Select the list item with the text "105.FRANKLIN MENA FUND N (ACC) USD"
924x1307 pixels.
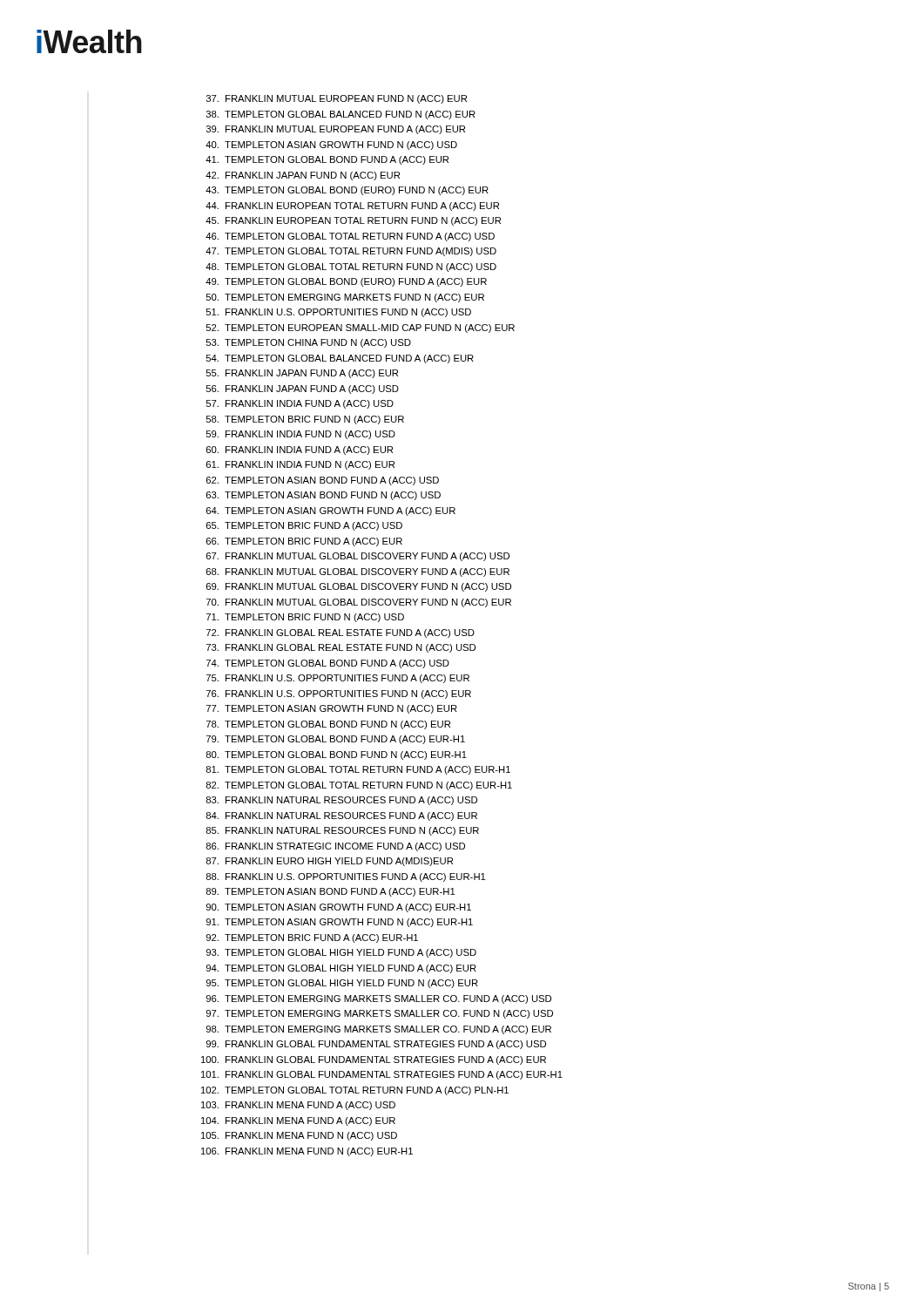[295, 1136]
